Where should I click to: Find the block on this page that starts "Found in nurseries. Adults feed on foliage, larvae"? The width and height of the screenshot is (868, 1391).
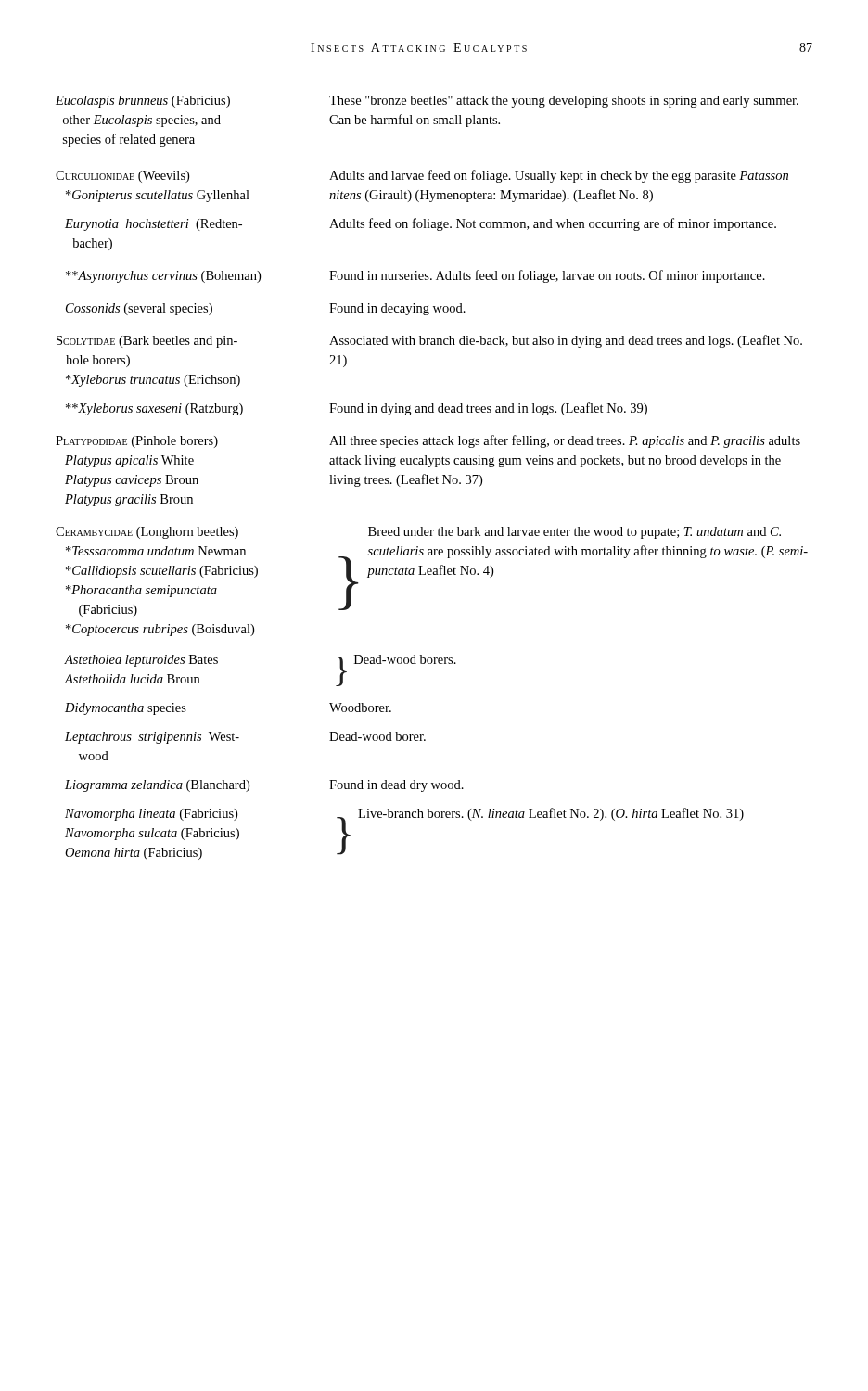click(x=547, y=275)
